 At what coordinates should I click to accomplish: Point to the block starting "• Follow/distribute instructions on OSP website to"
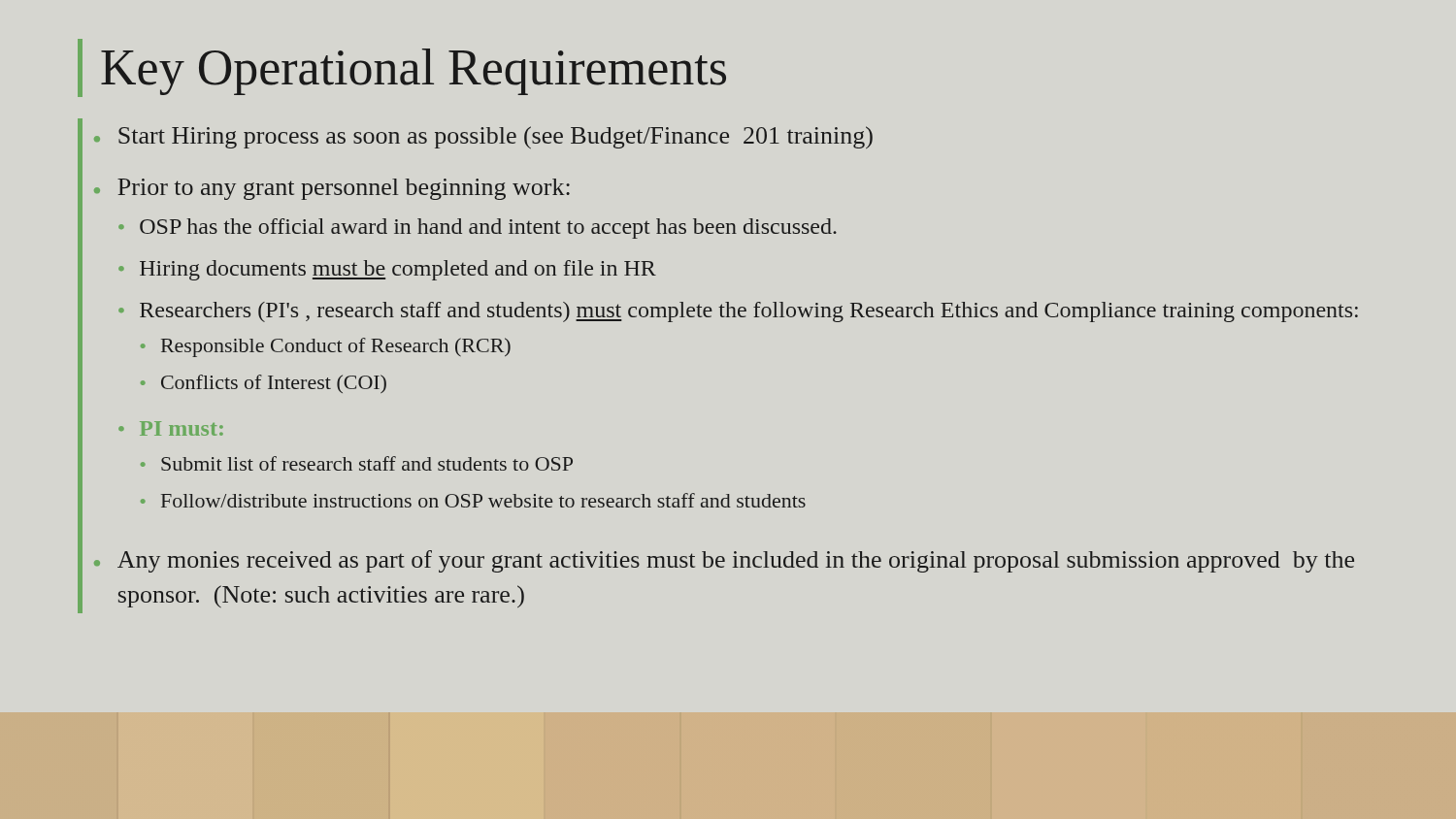tap(759, 502)
